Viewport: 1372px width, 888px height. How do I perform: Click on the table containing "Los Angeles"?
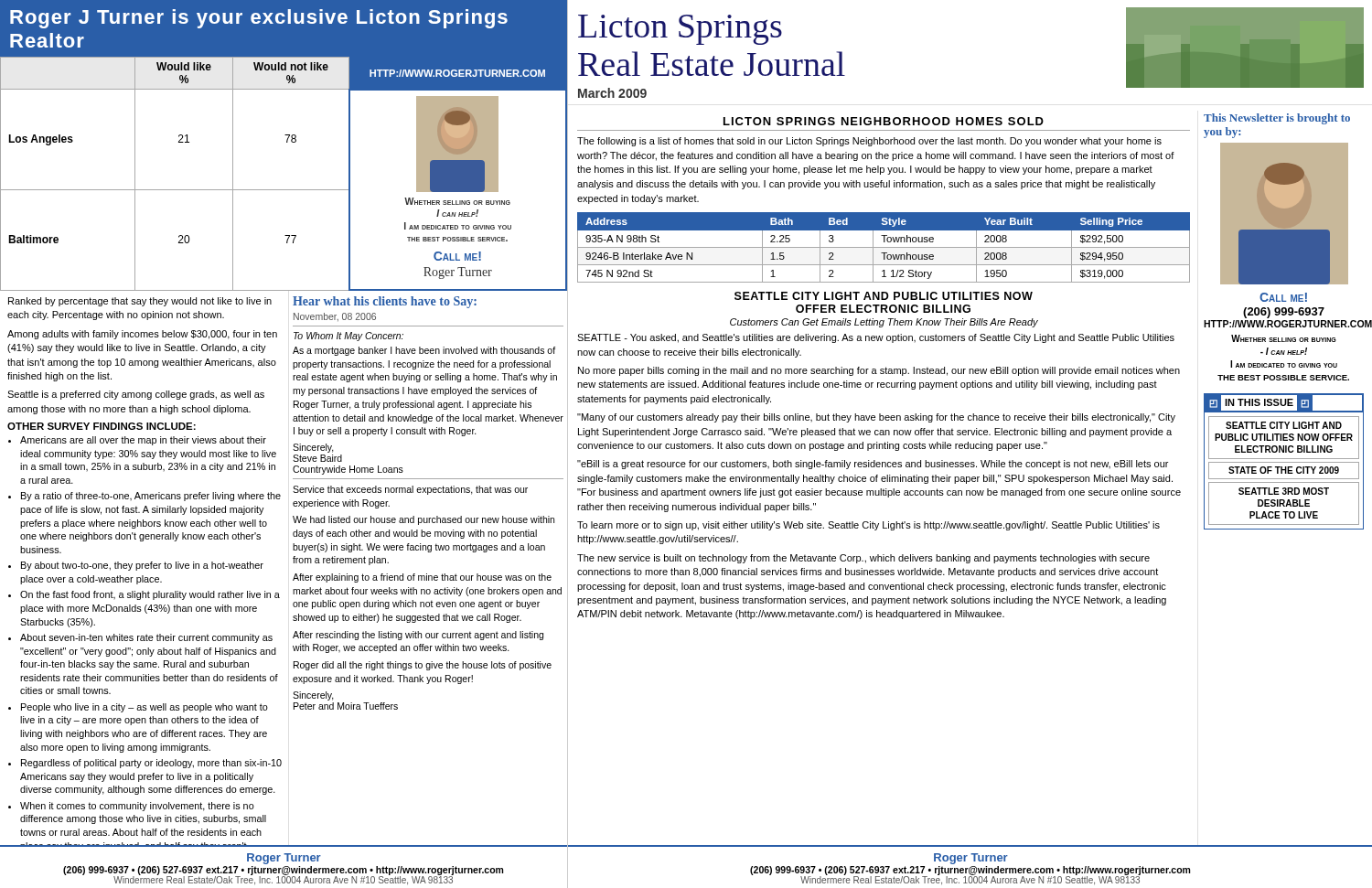pyautogui.click(x=284, y=174)
